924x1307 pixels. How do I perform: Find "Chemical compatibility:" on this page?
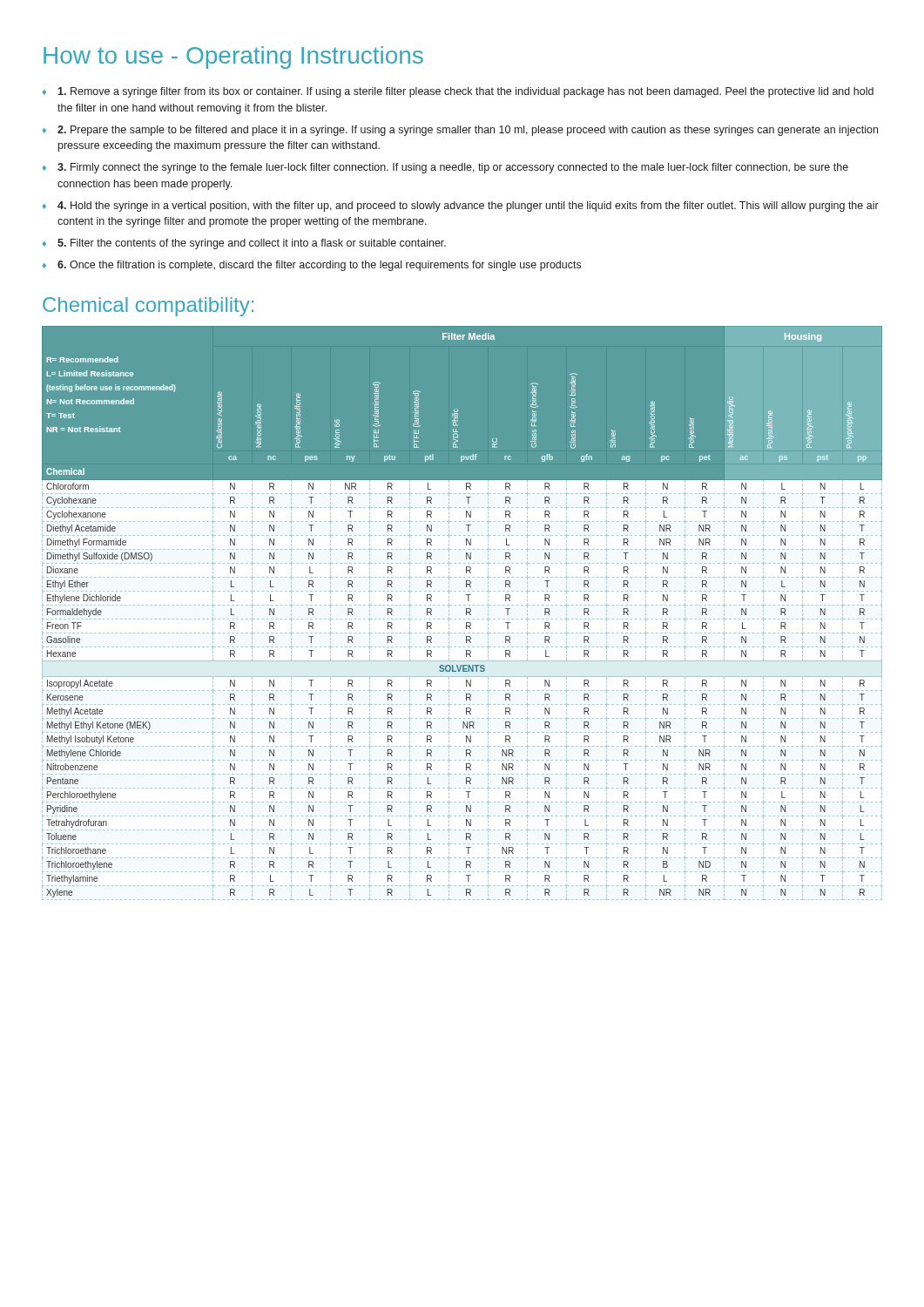point(149,304)
